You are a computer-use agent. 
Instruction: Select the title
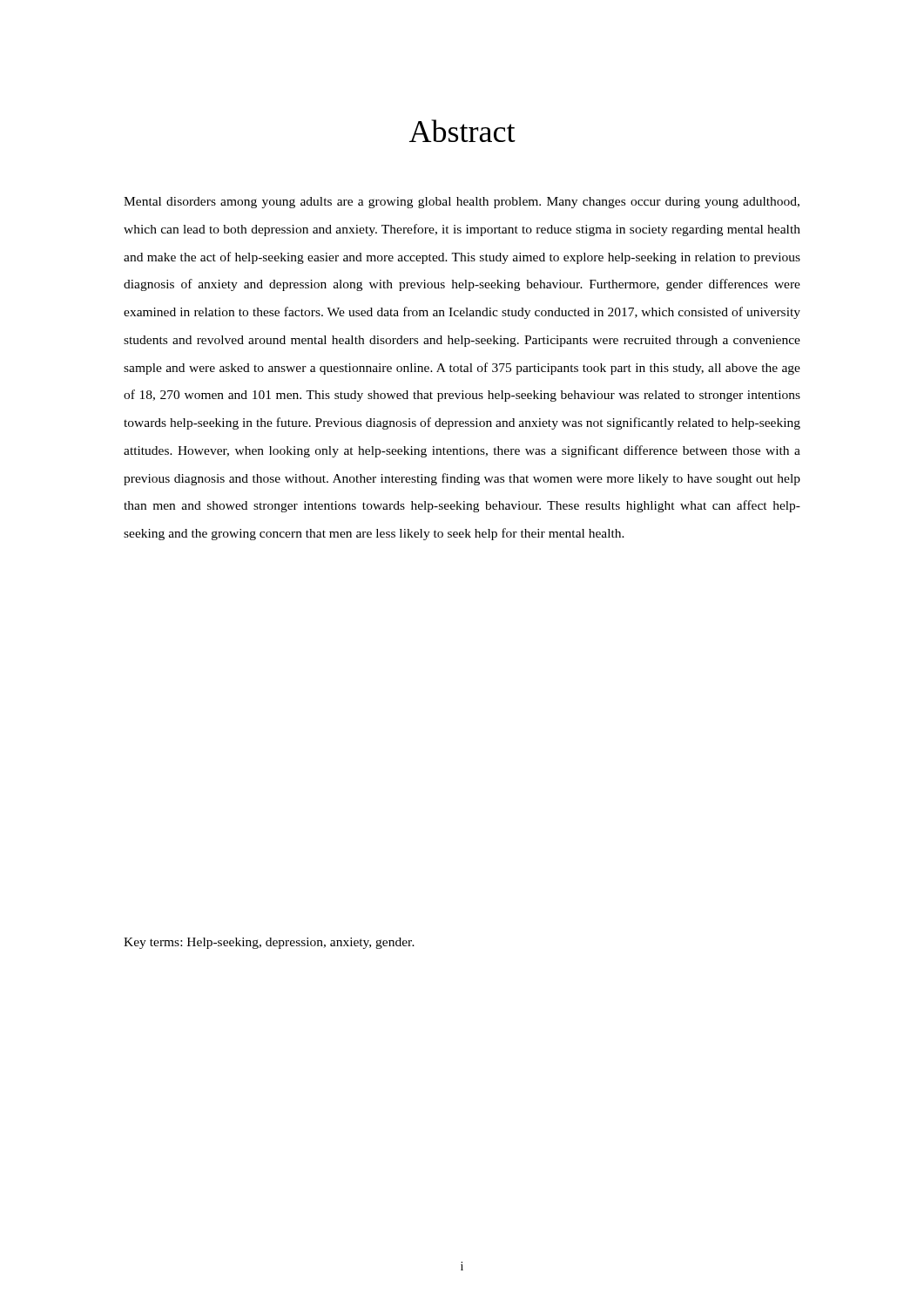(462, 132)
